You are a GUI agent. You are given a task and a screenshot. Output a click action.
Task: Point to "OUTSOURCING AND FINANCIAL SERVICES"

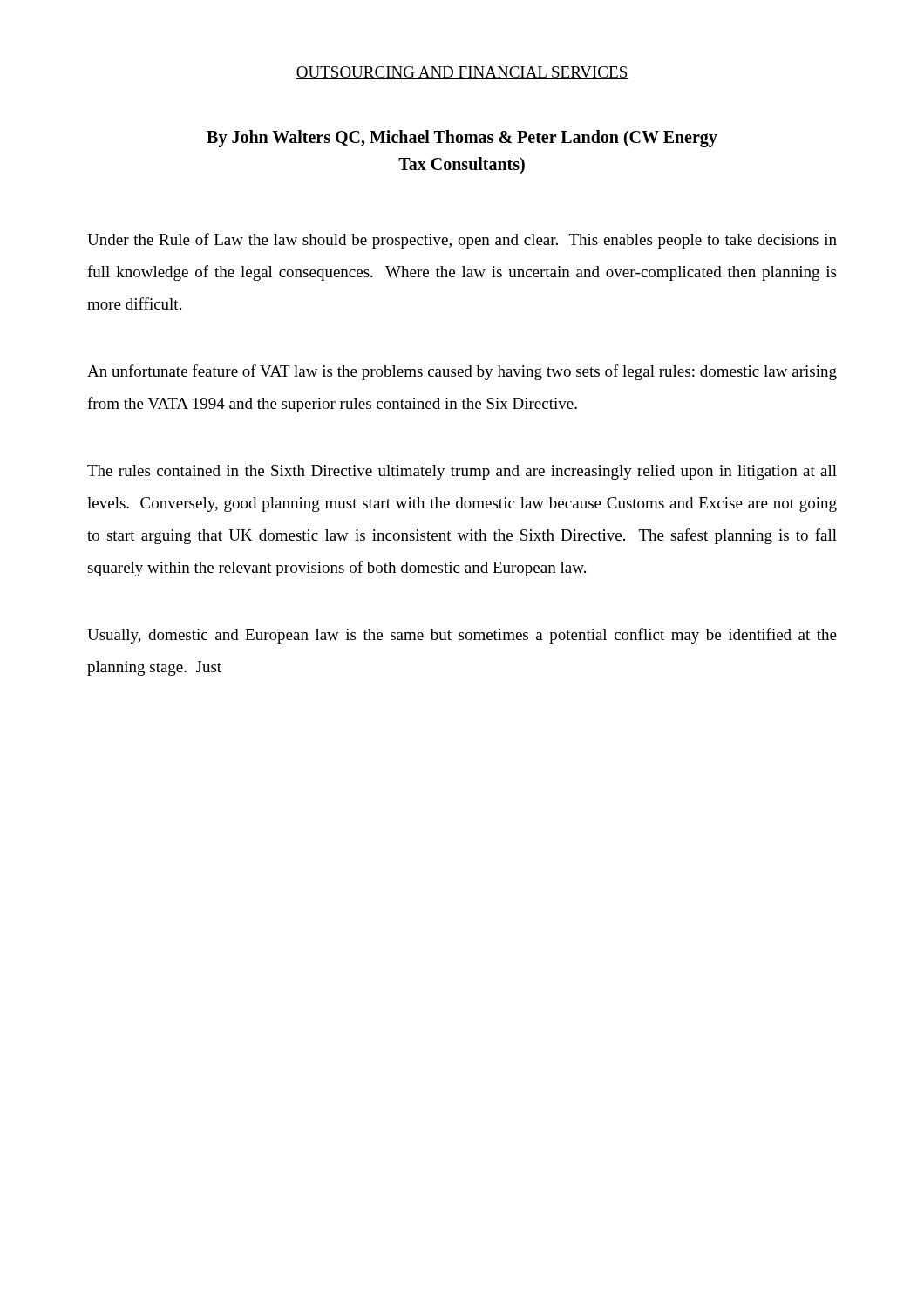[462, 72]
